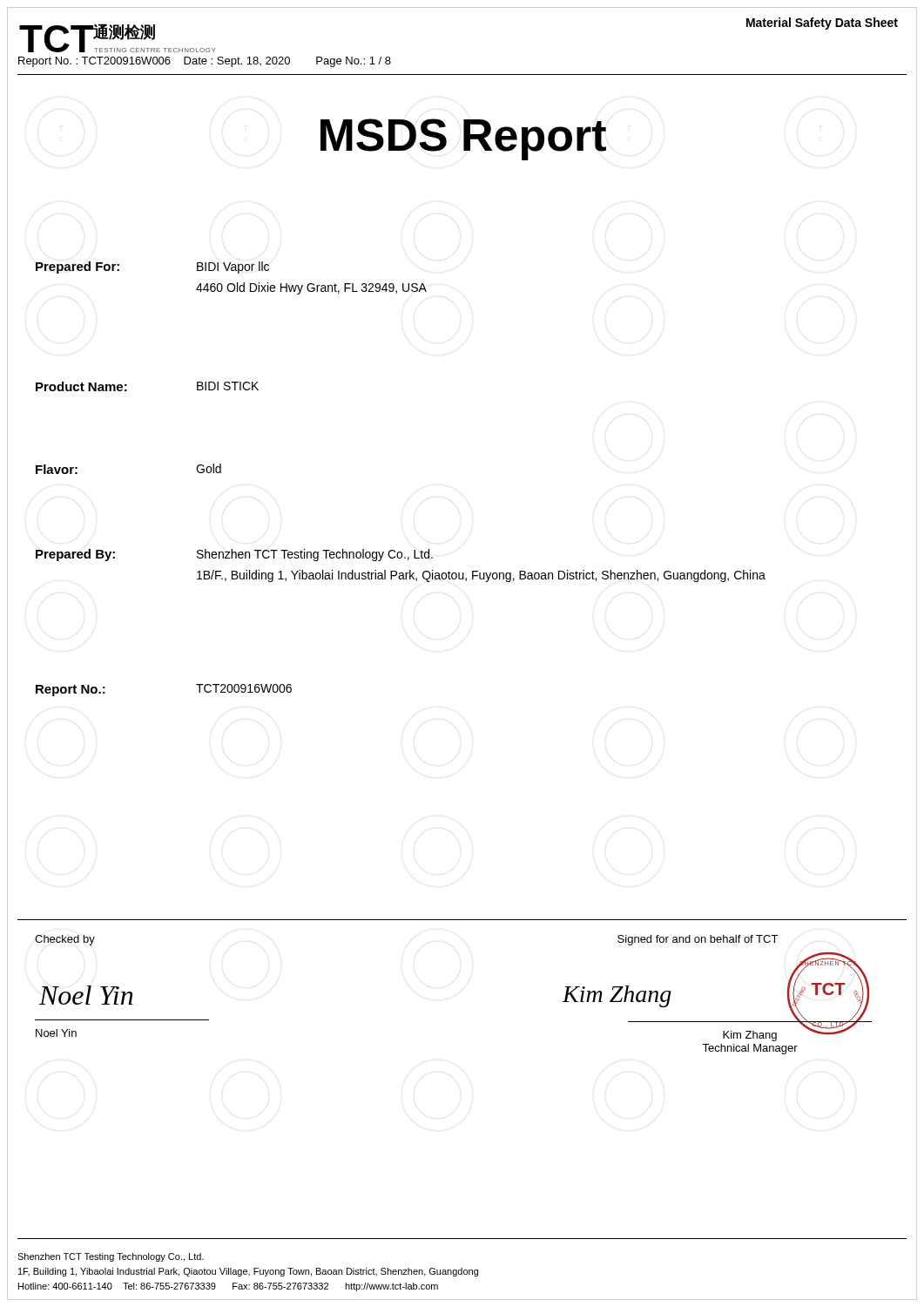This screenshot has width=924, height=1307.
Task: Click on the text block with the text "Prepared For: BIDI Vapor llc 4460"
Action: coord(231,278)
